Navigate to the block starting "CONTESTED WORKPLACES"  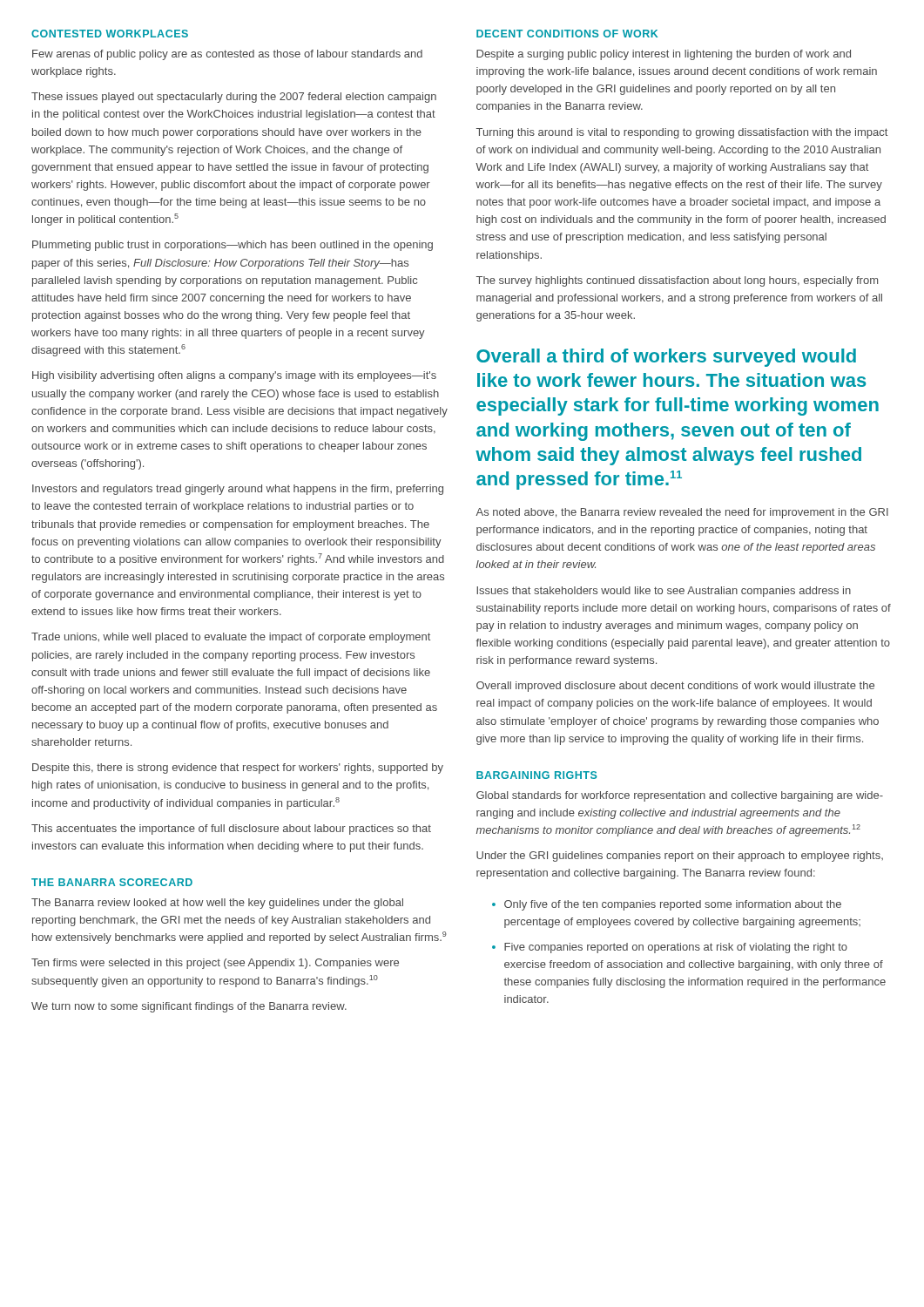pos(110,34)
